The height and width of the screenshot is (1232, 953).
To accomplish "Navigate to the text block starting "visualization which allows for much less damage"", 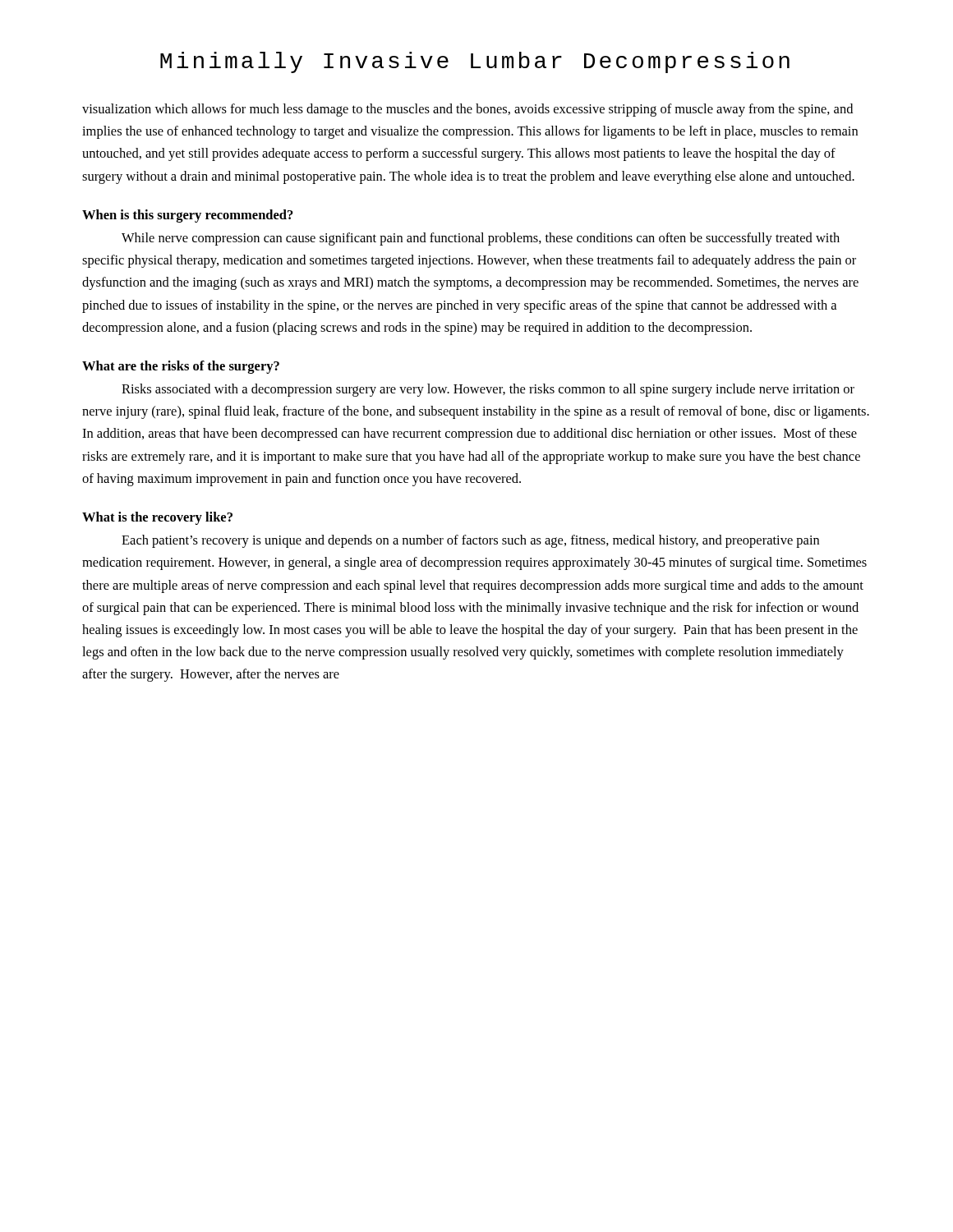I will 470,142.
